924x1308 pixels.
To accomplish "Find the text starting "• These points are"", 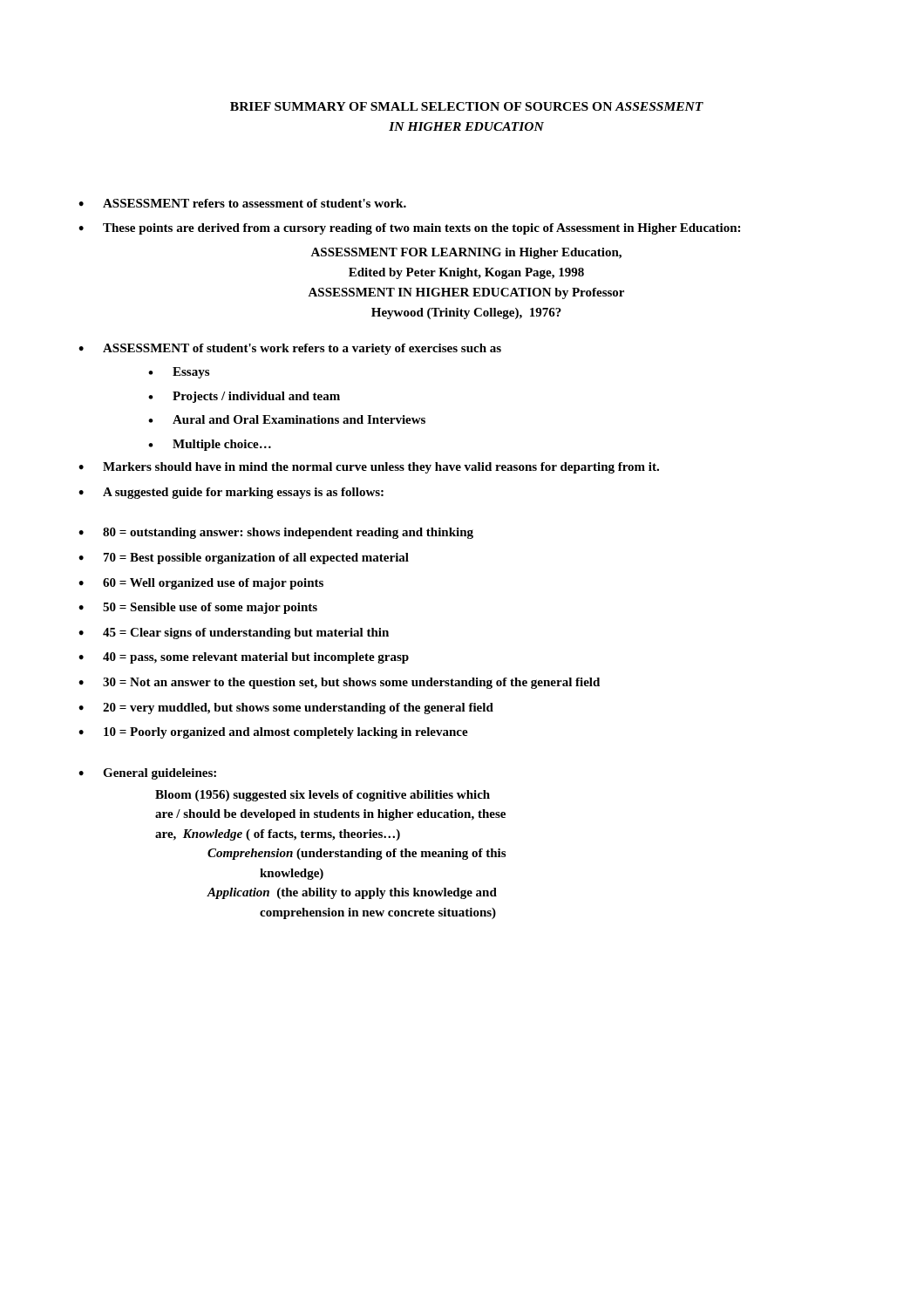I will [x=466, y=229].
